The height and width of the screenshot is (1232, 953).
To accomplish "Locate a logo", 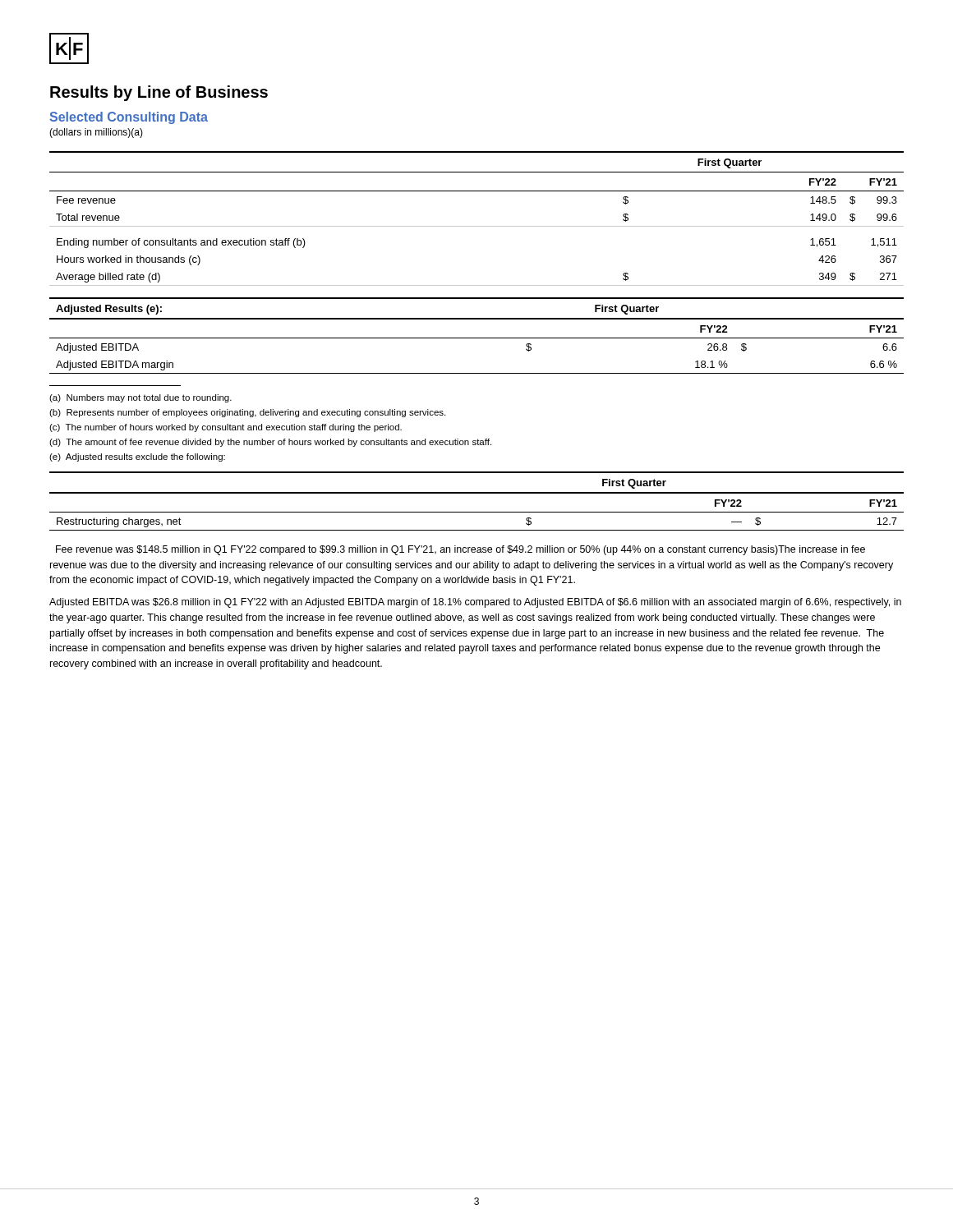I will tap(69, 50).
